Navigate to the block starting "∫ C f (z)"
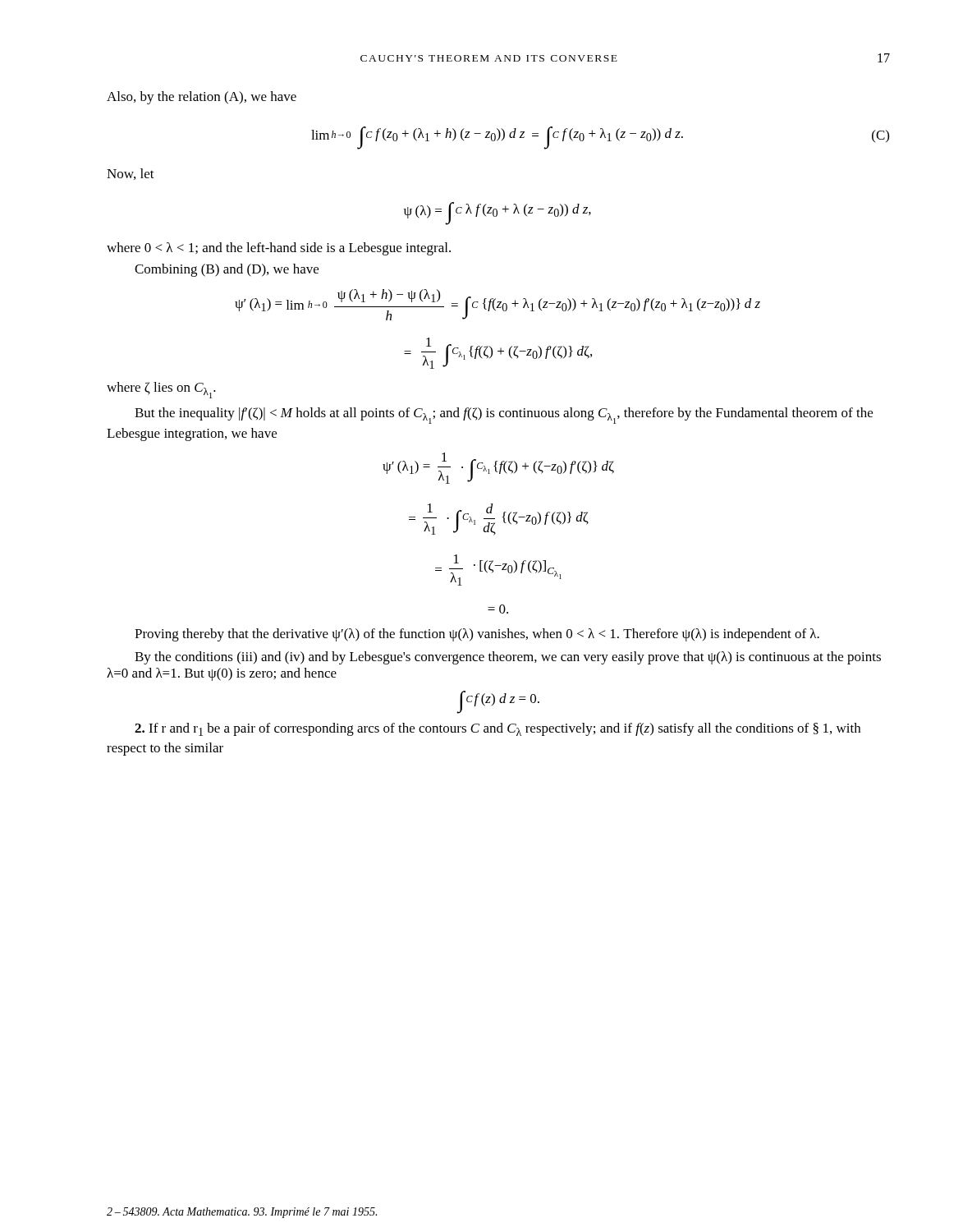 (x=498, y=699)
